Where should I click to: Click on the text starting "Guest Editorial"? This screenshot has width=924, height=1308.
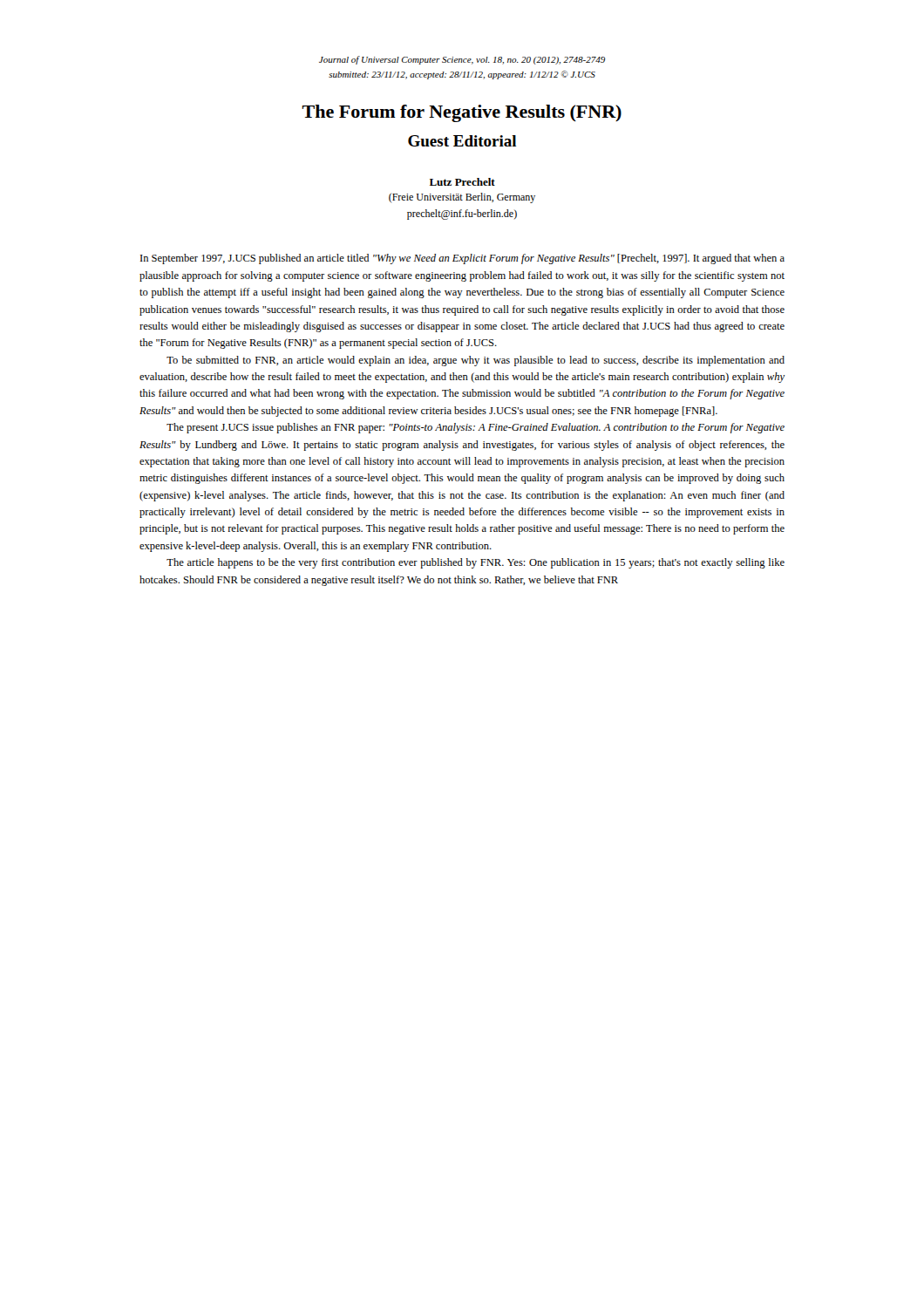[x=462, y=141]
